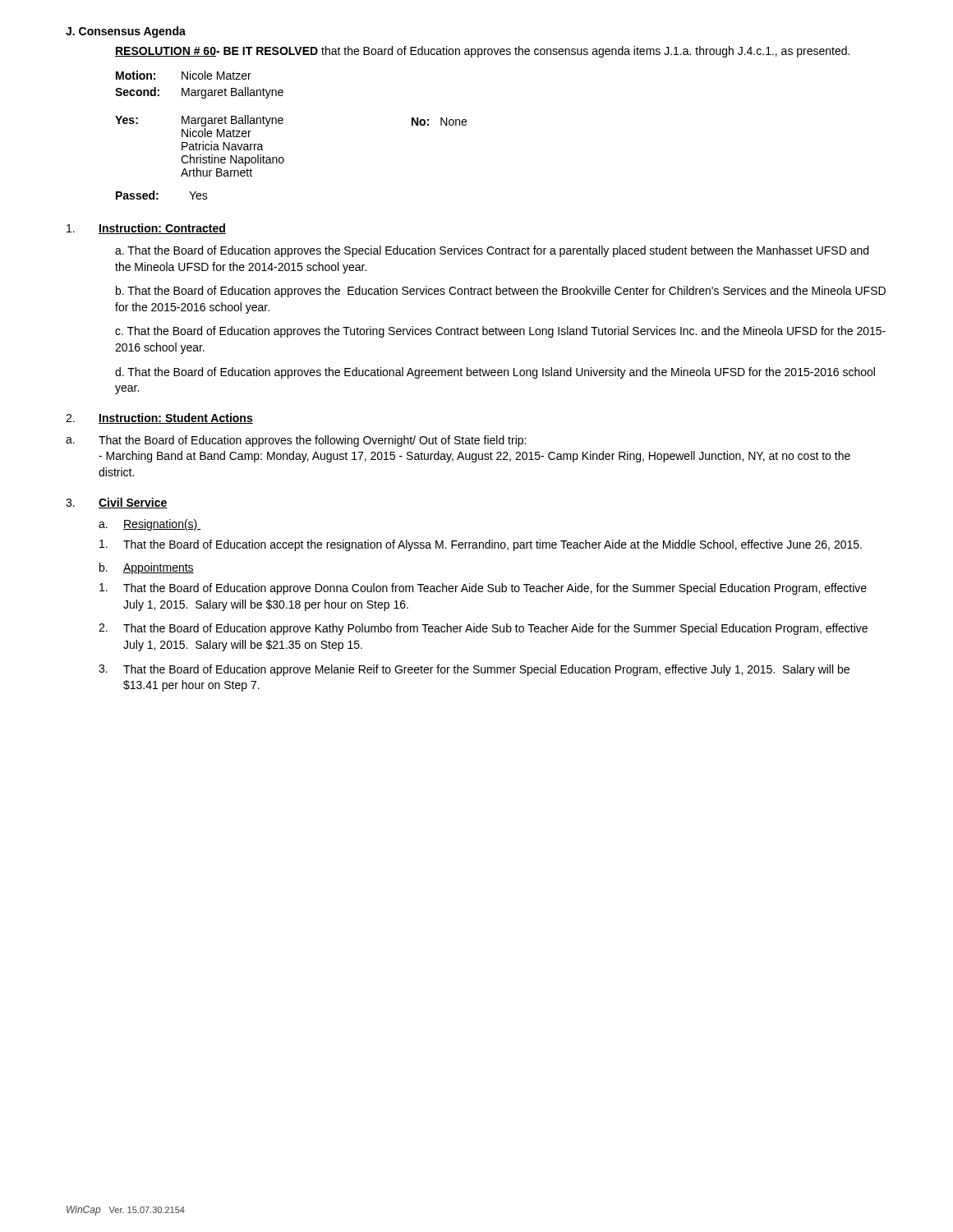
Task: Select the passage starting "a. Resignation(s)"
Action: (x=150, y=524)
